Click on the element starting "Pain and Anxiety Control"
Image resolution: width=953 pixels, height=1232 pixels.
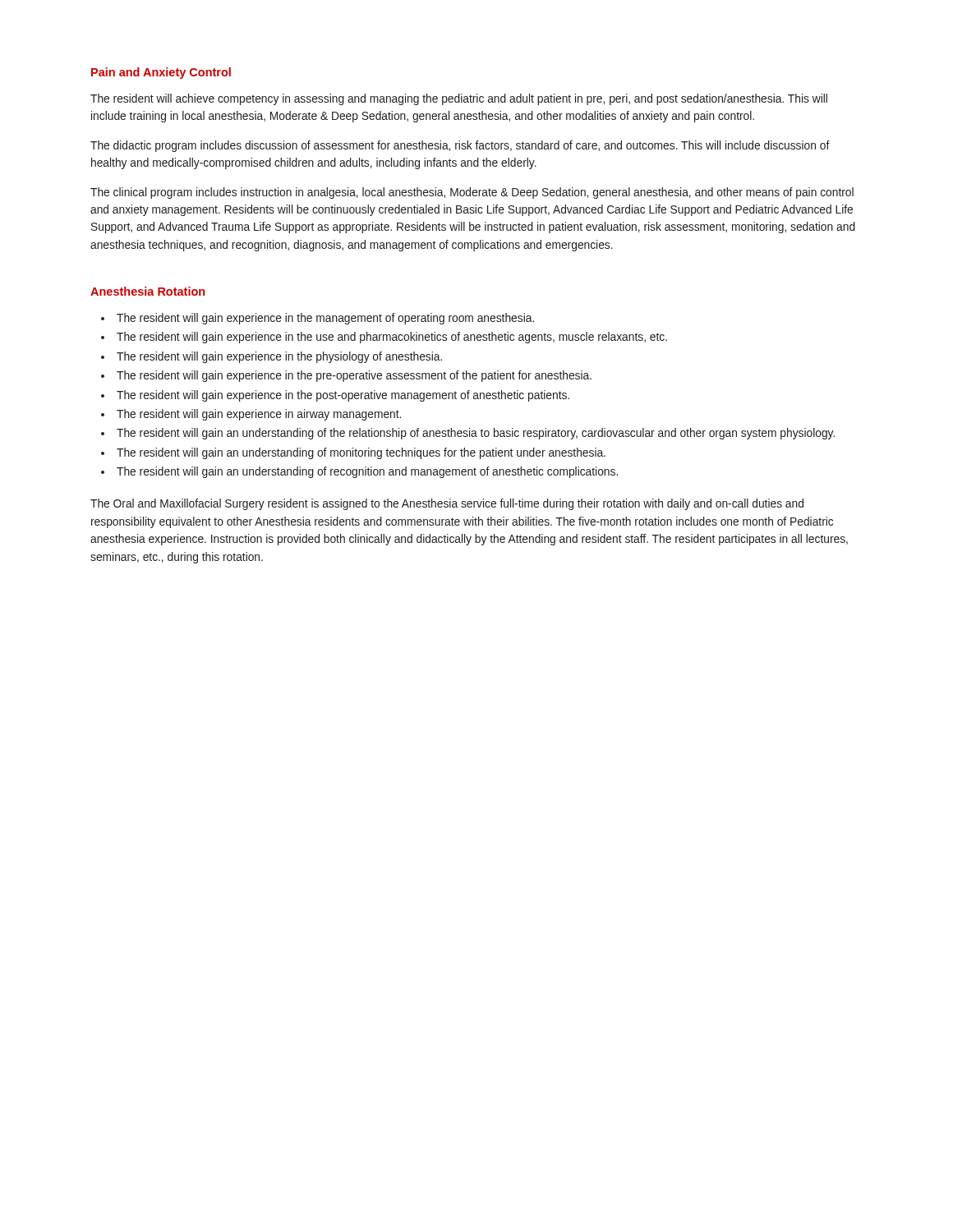pos(161,72)
